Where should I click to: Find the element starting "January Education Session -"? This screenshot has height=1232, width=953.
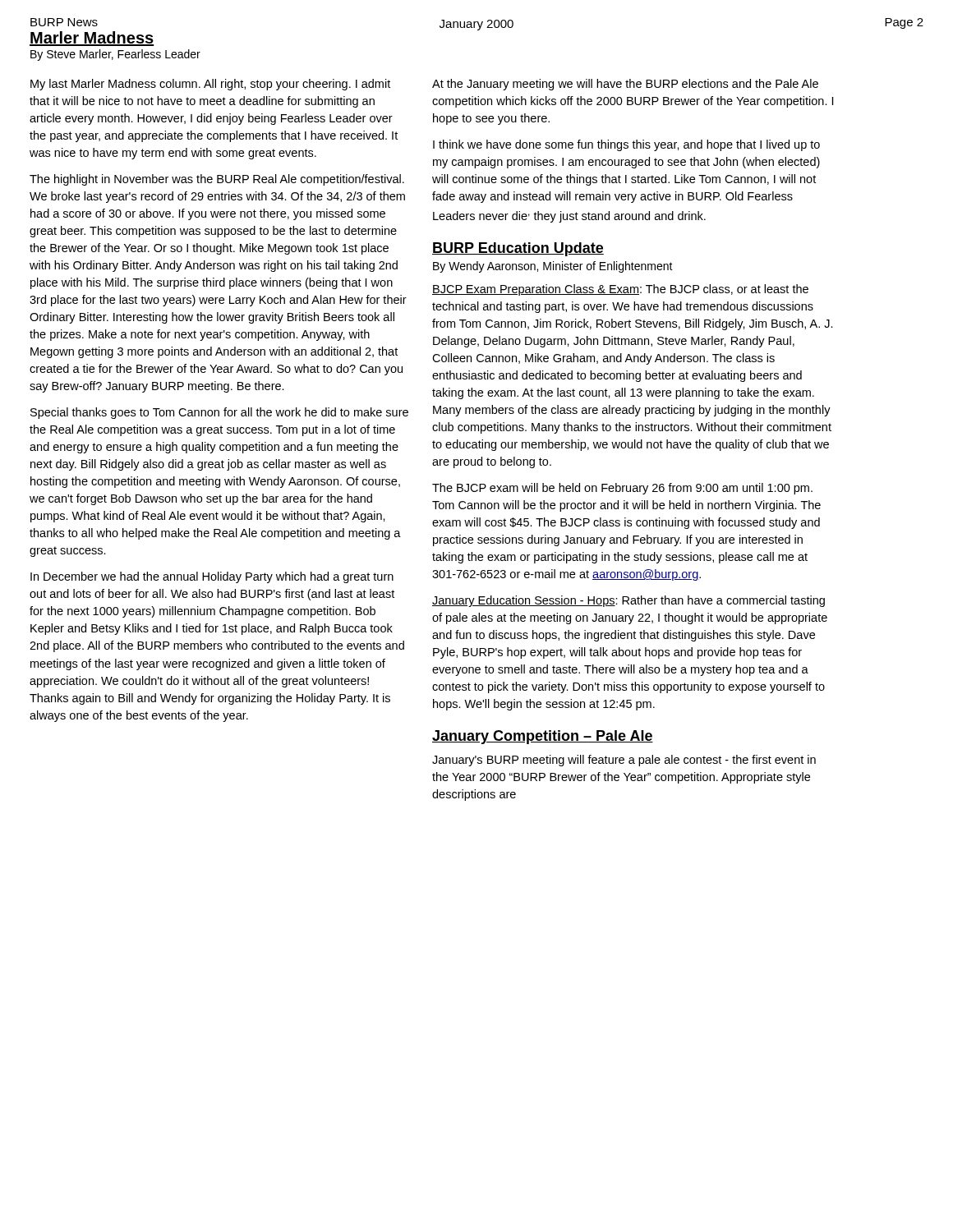(630, 652)
